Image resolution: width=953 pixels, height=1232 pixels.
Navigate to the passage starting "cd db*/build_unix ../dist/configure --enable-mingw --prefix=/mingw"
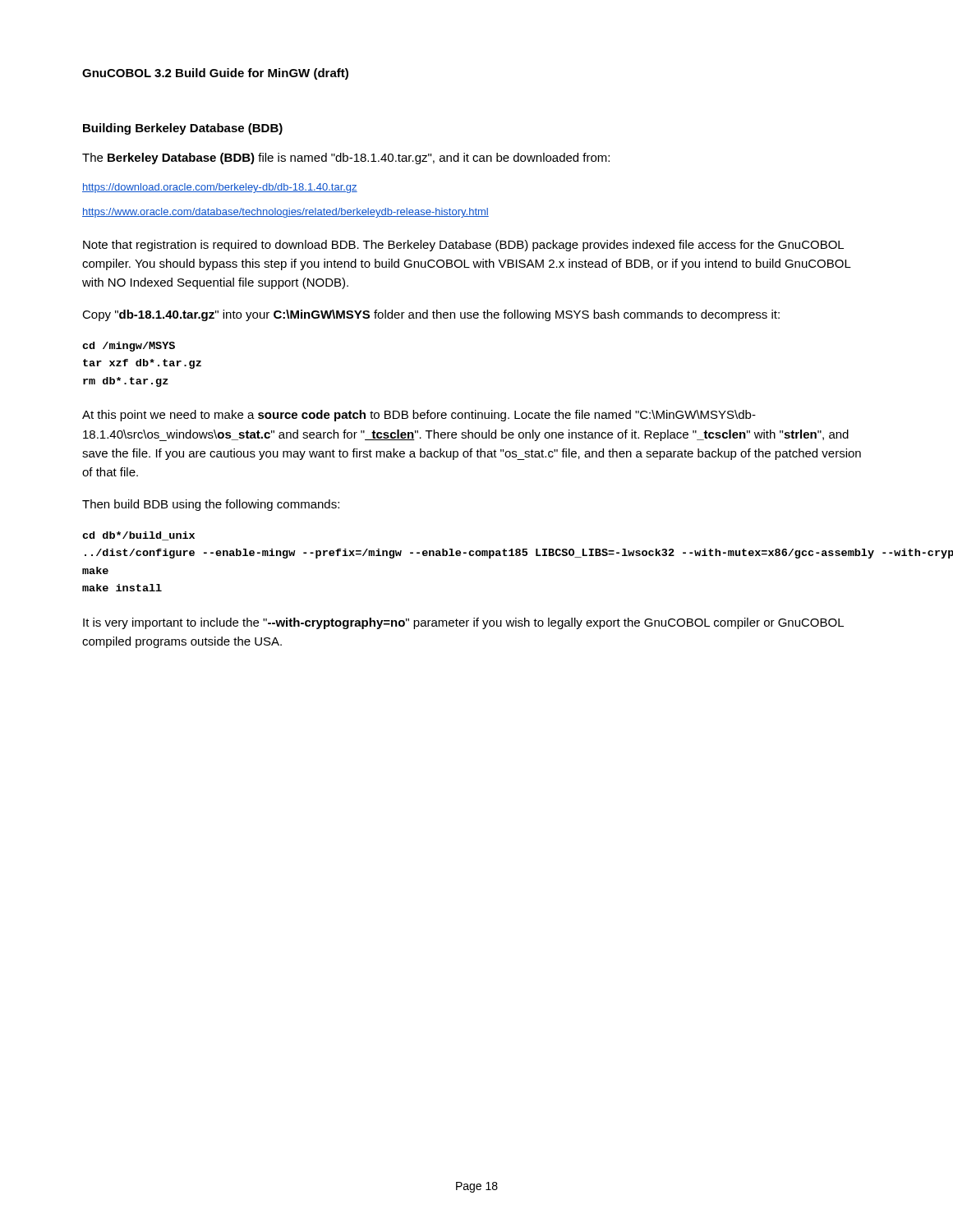click(x=476, y=562)
